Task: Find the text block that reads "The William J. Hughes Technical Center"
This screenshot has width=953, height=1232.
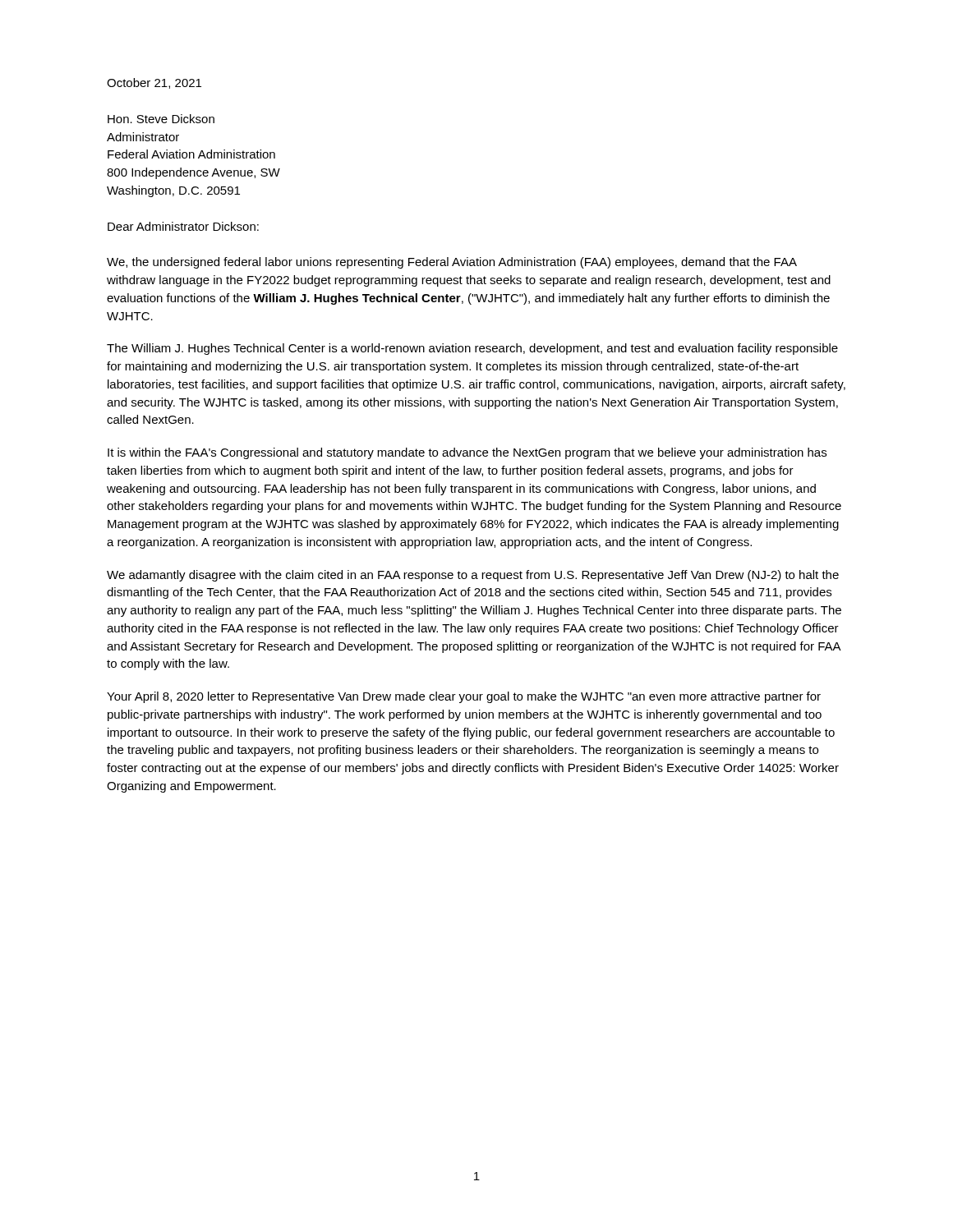Action: (x=476, y=384)
